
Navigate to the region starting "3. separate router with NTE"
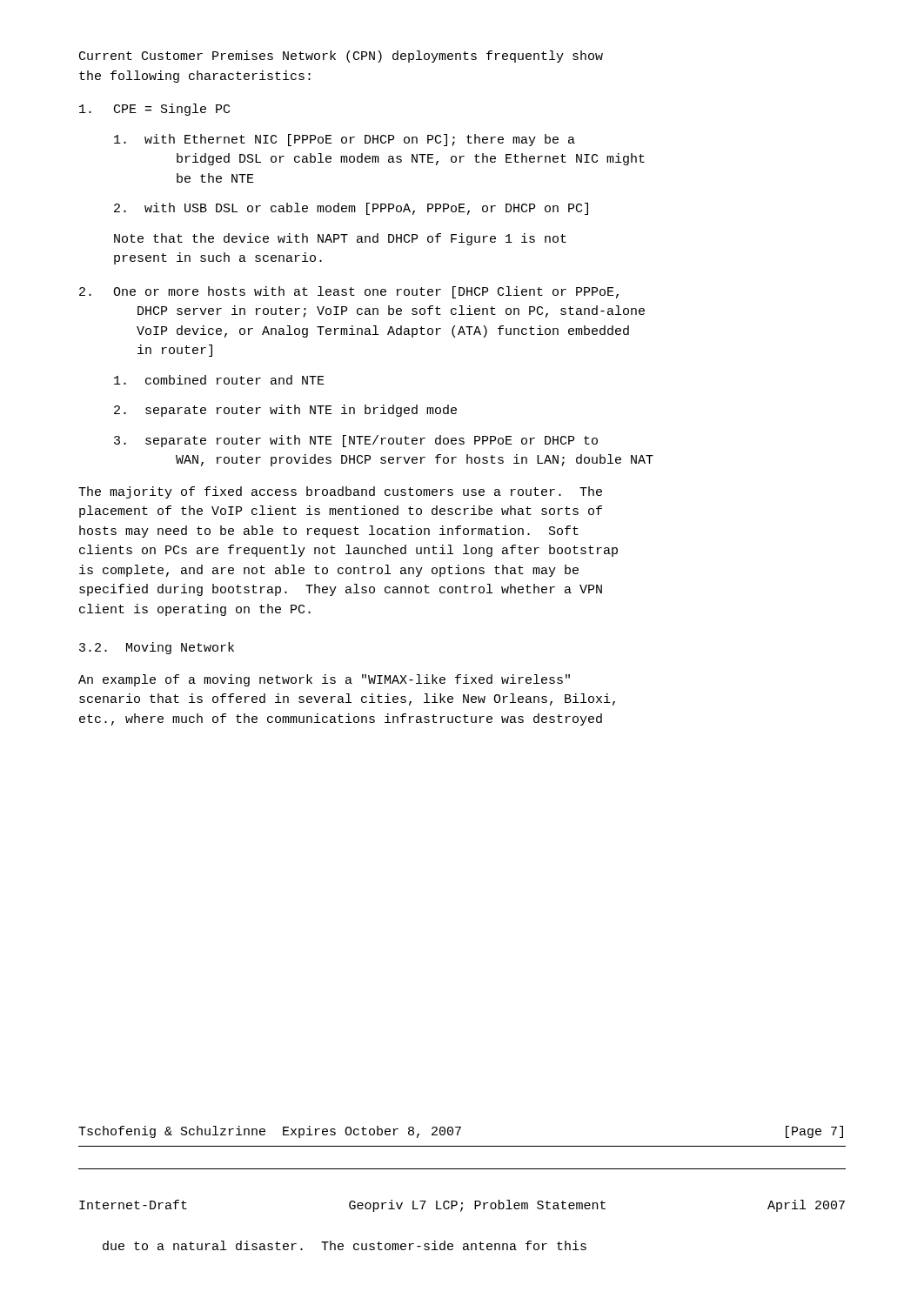click(x=479, y=452)
